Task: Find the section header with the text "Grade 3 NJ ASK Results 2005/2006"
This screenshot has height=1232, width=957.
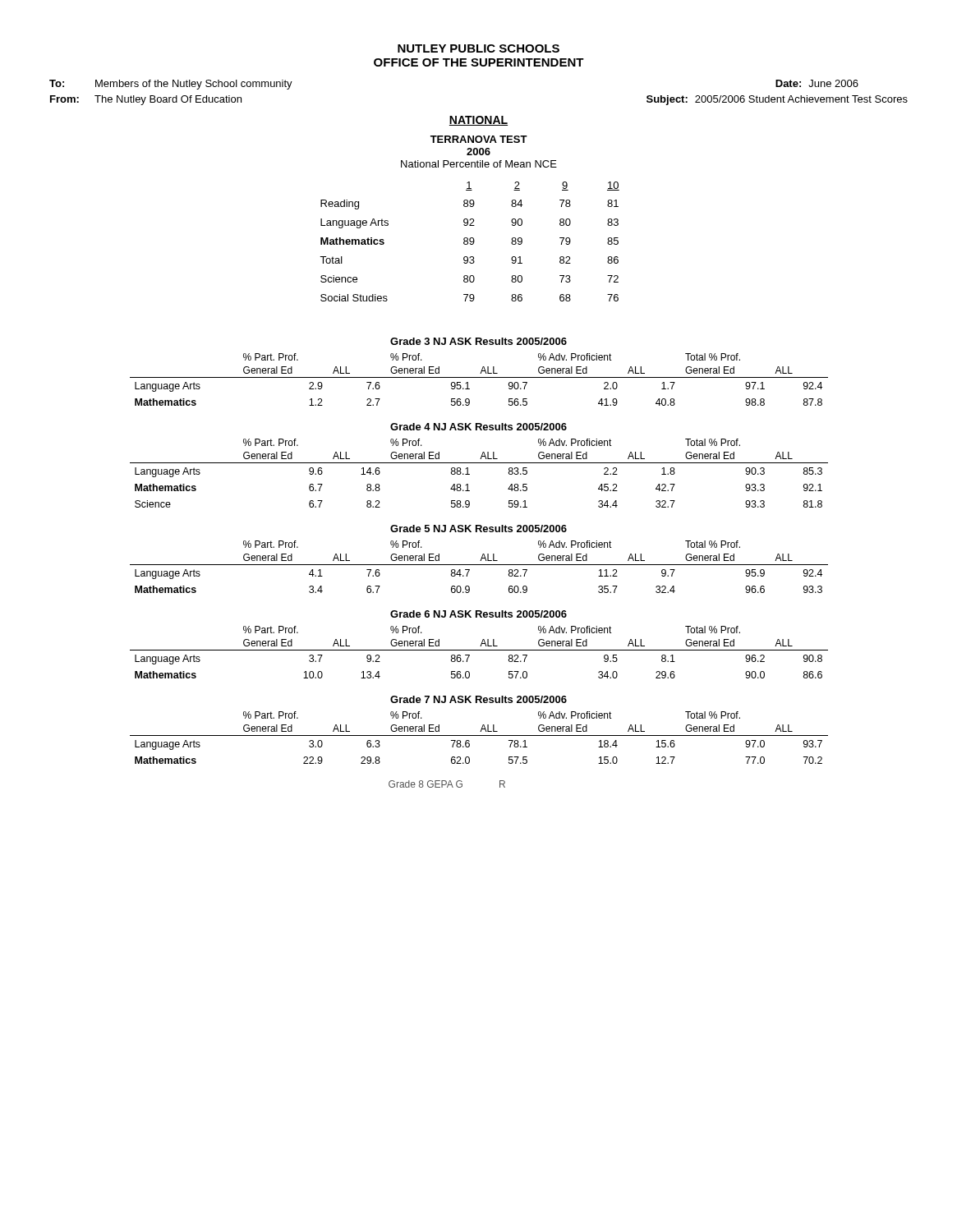Action: [478, 341]
